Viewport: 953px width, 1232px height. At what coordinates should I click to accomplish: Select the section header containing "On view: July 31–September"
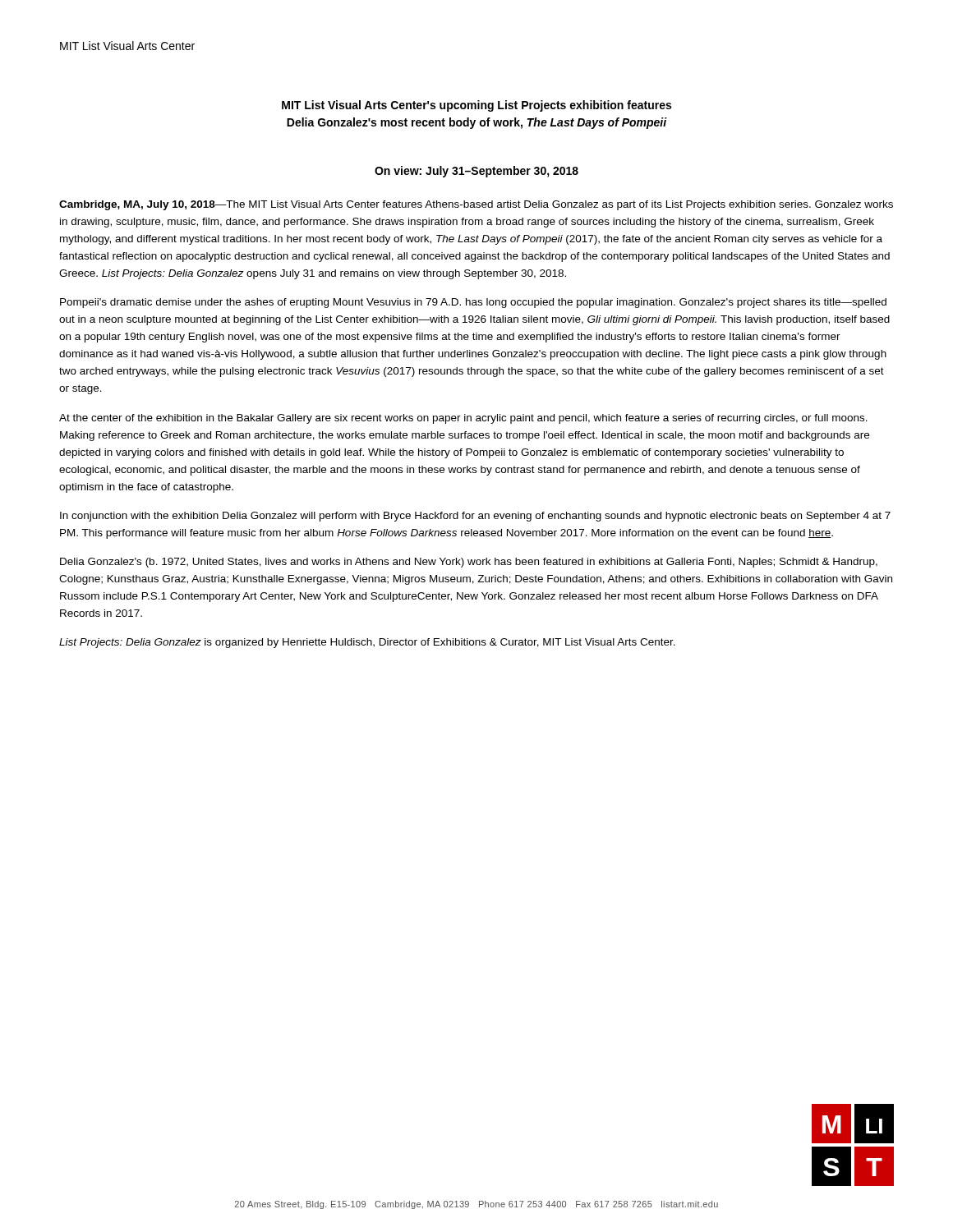[476, 171]
